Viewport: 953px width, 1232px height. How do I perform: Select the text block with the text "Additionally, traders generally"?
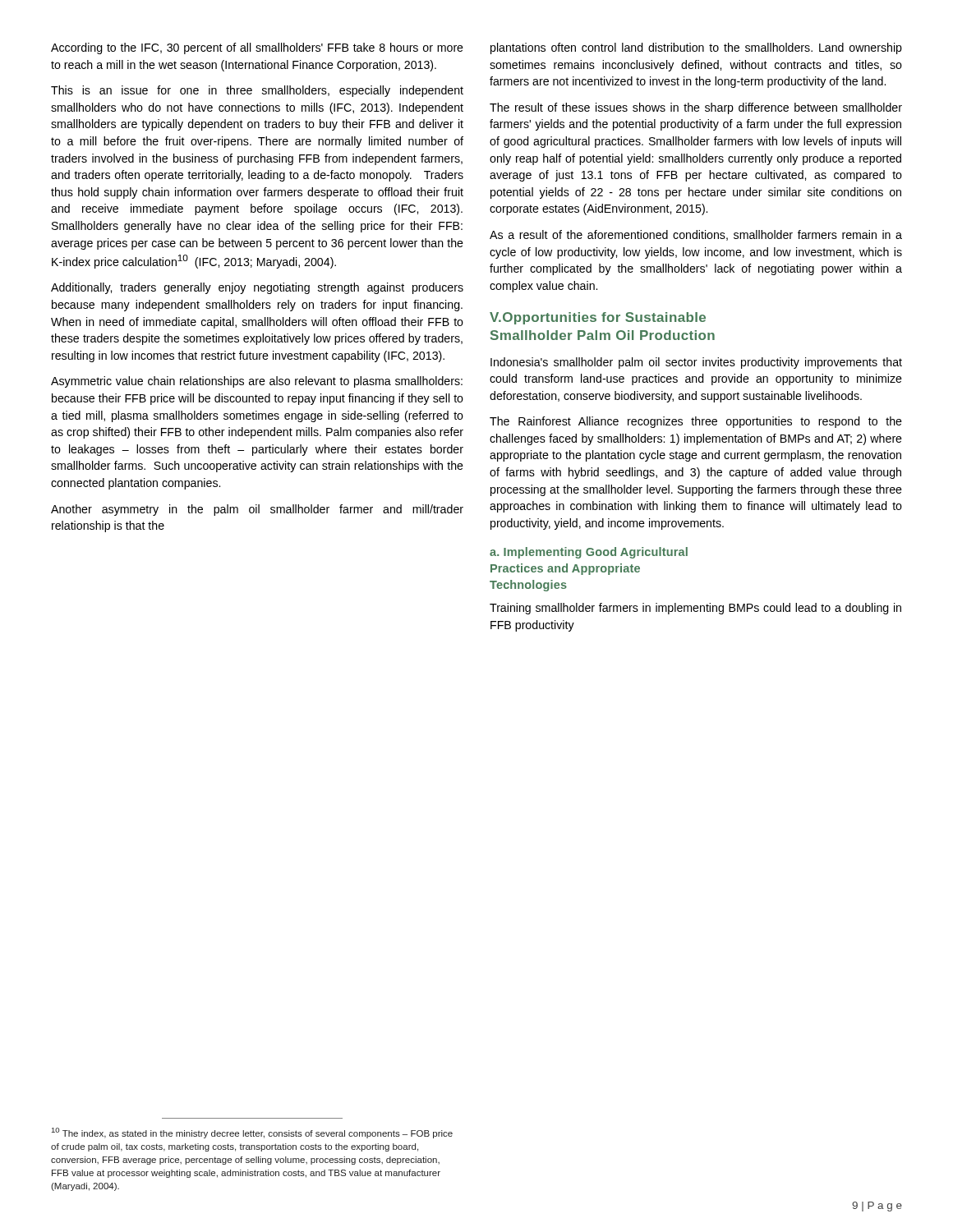(257, 322)
